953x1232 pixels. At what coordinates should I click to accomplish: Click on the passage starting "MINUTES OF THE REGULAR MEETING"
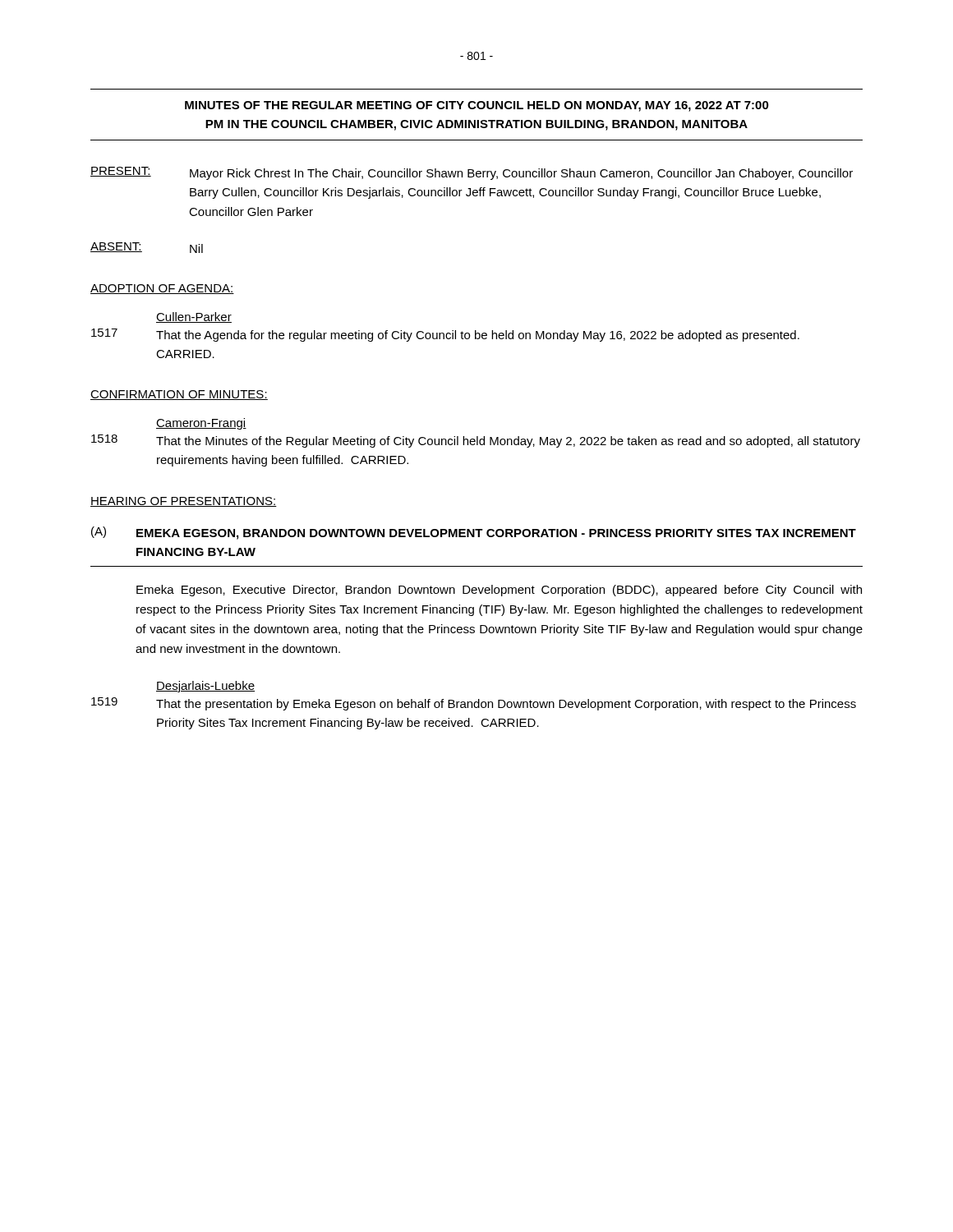tap(476, 115)
